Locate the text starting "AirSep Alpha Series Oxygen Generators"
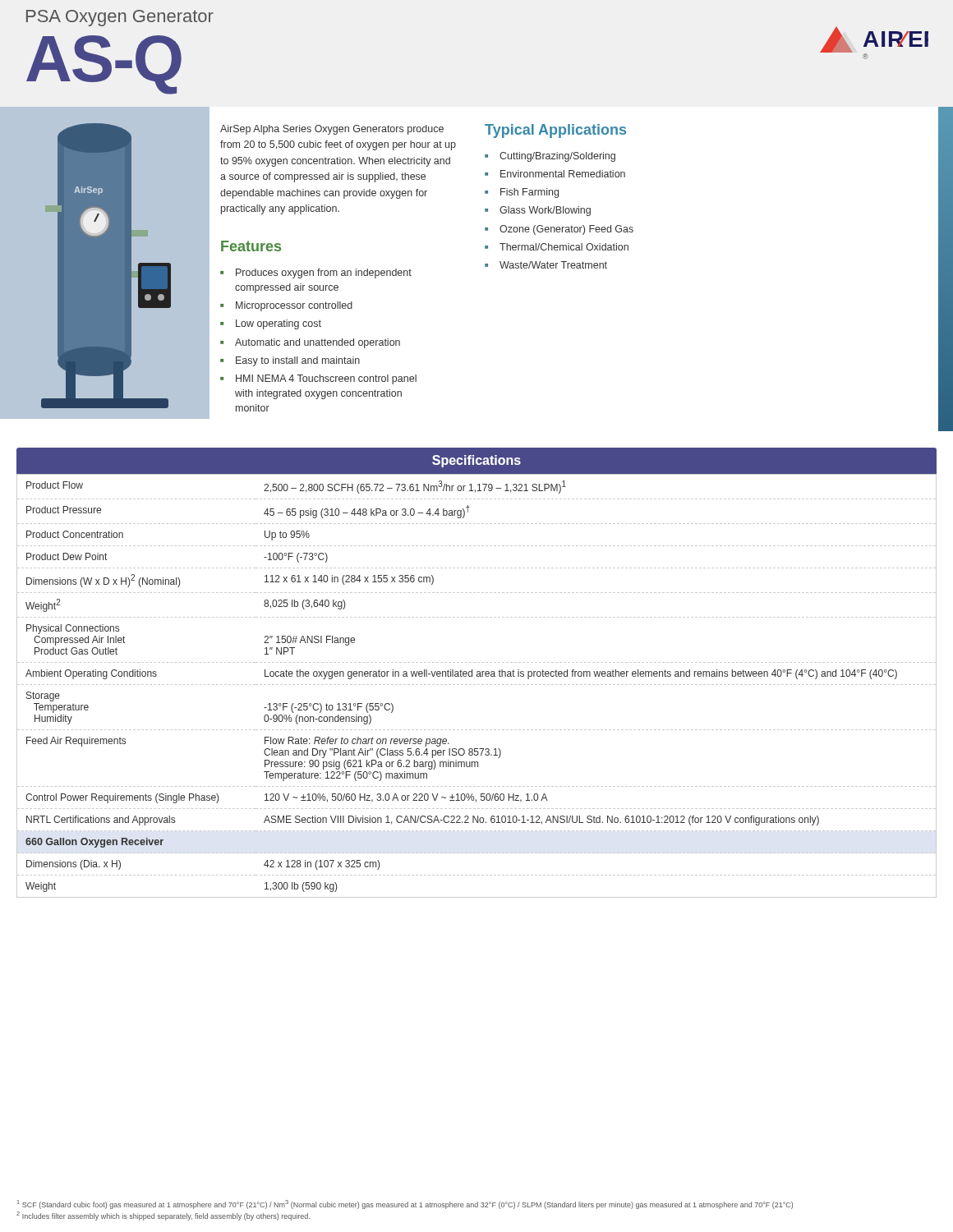 click(x=339, y=169)
